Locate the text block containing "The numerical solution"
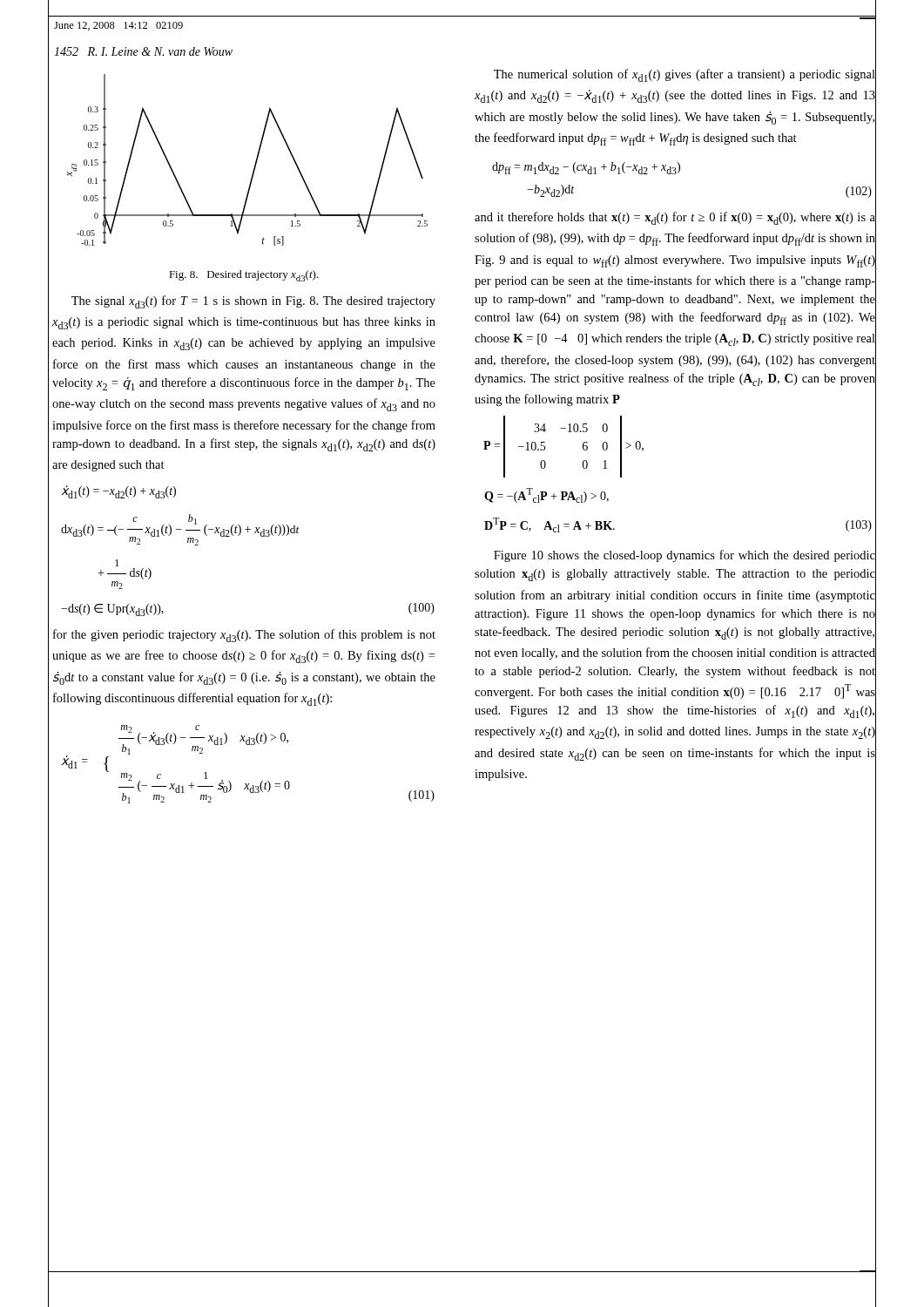924x1307 pixels. [675, 108]
